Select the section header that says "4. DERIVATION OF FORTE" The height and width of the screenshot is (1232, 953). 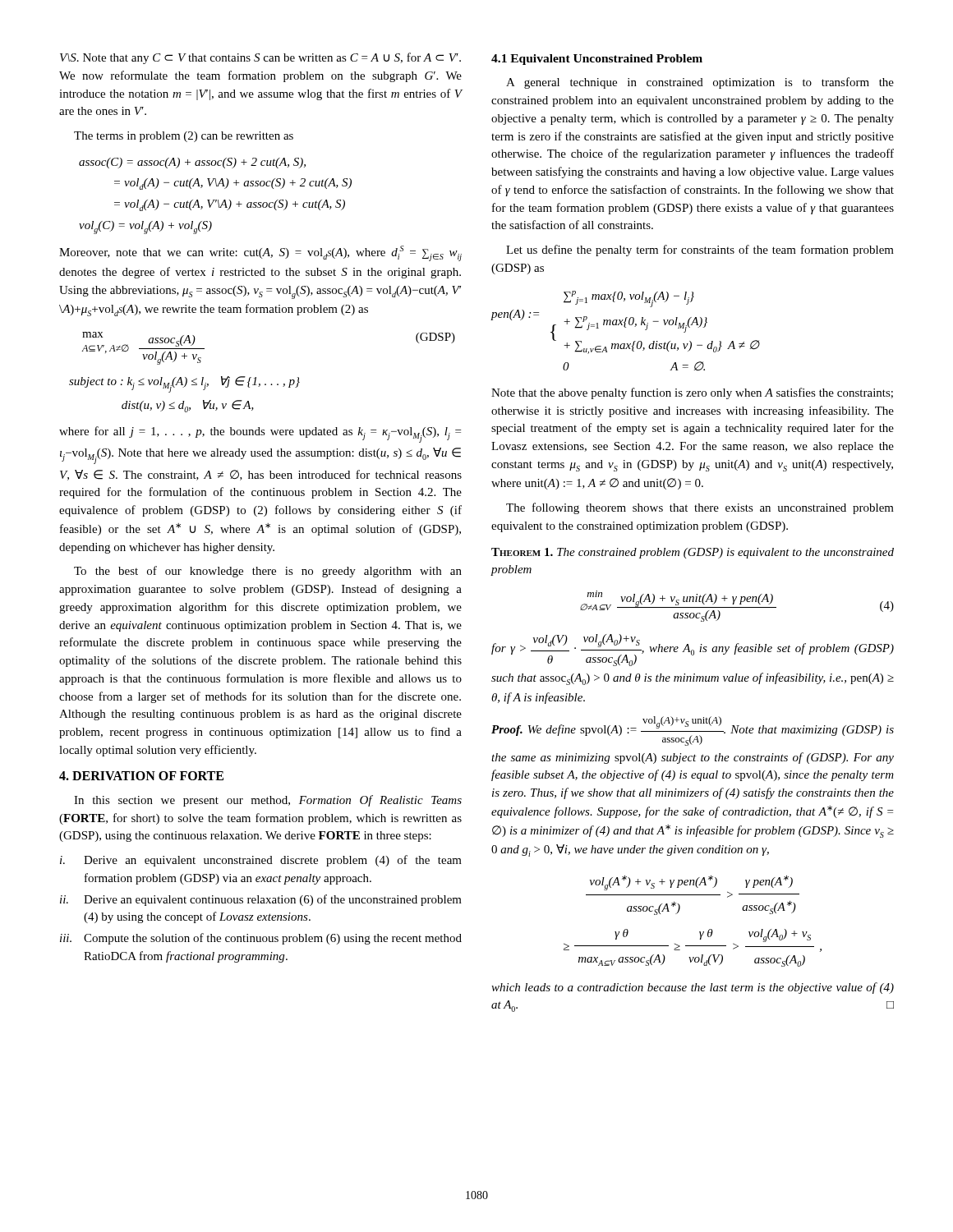pos(141,776)
